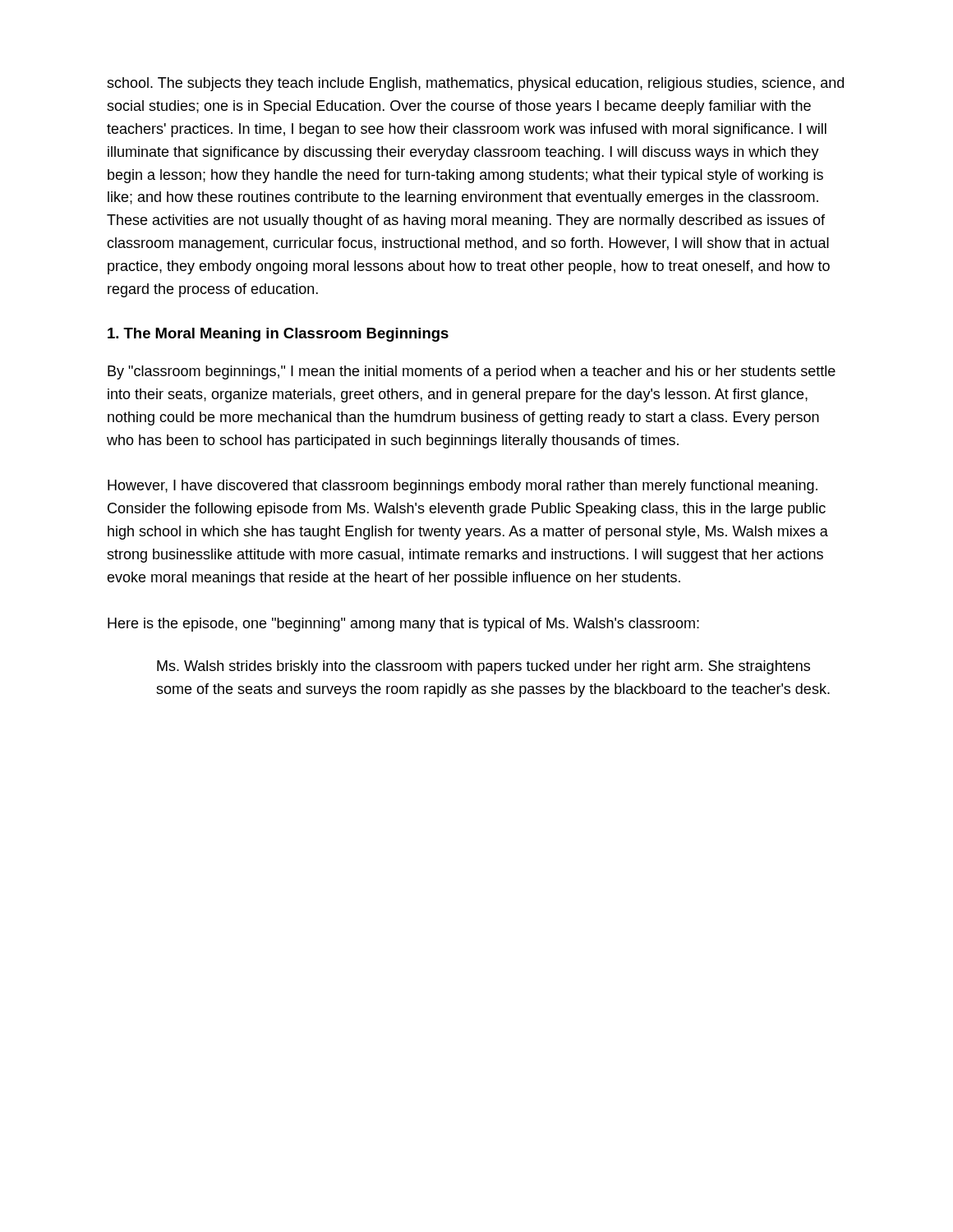
Task: Find the text starting "By "classroom beginnings," I mean the initial moments"
Action: point(476,406)
